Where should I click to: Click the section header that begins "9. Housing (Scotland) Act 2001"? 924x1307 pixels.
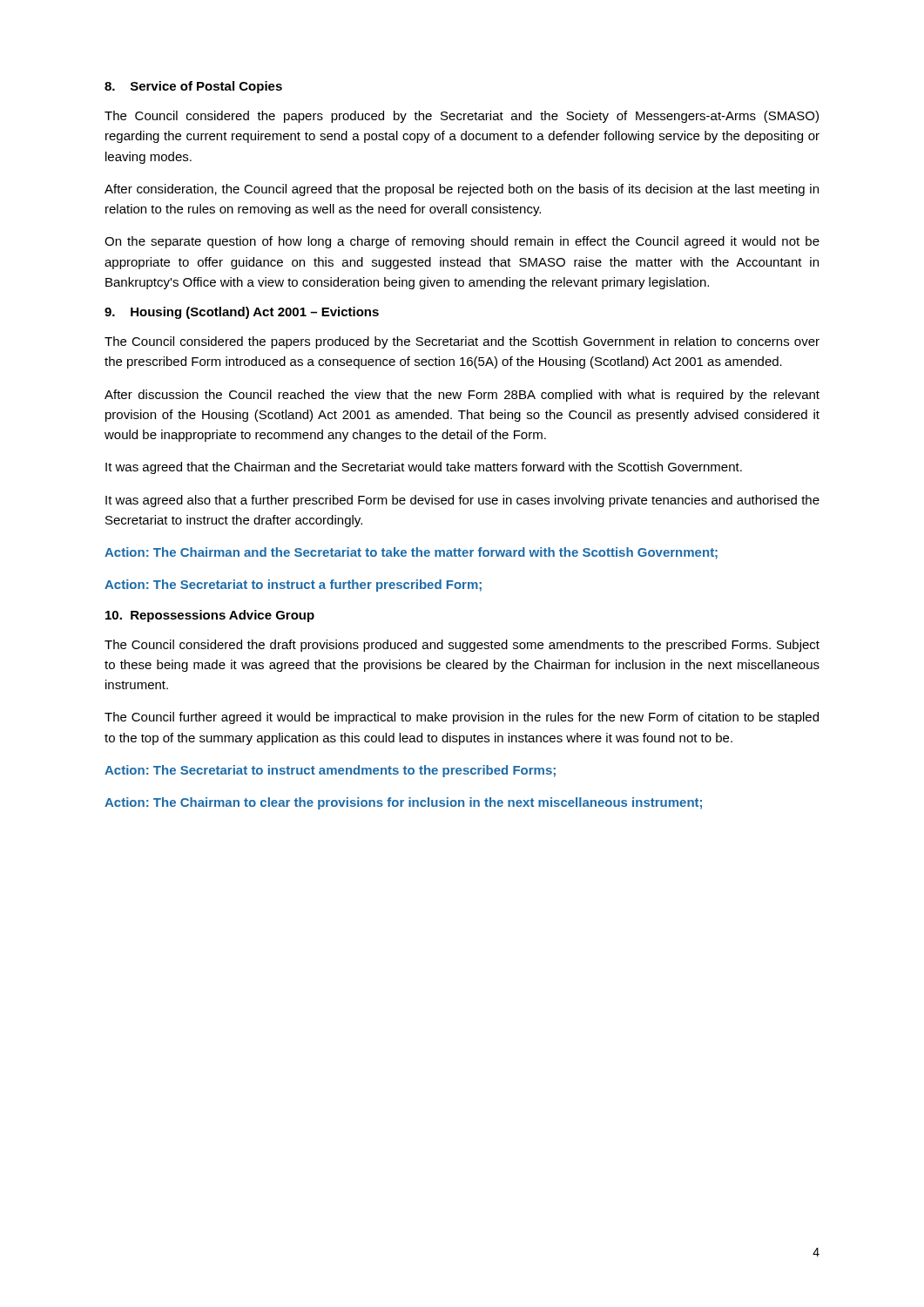[242, 312]
